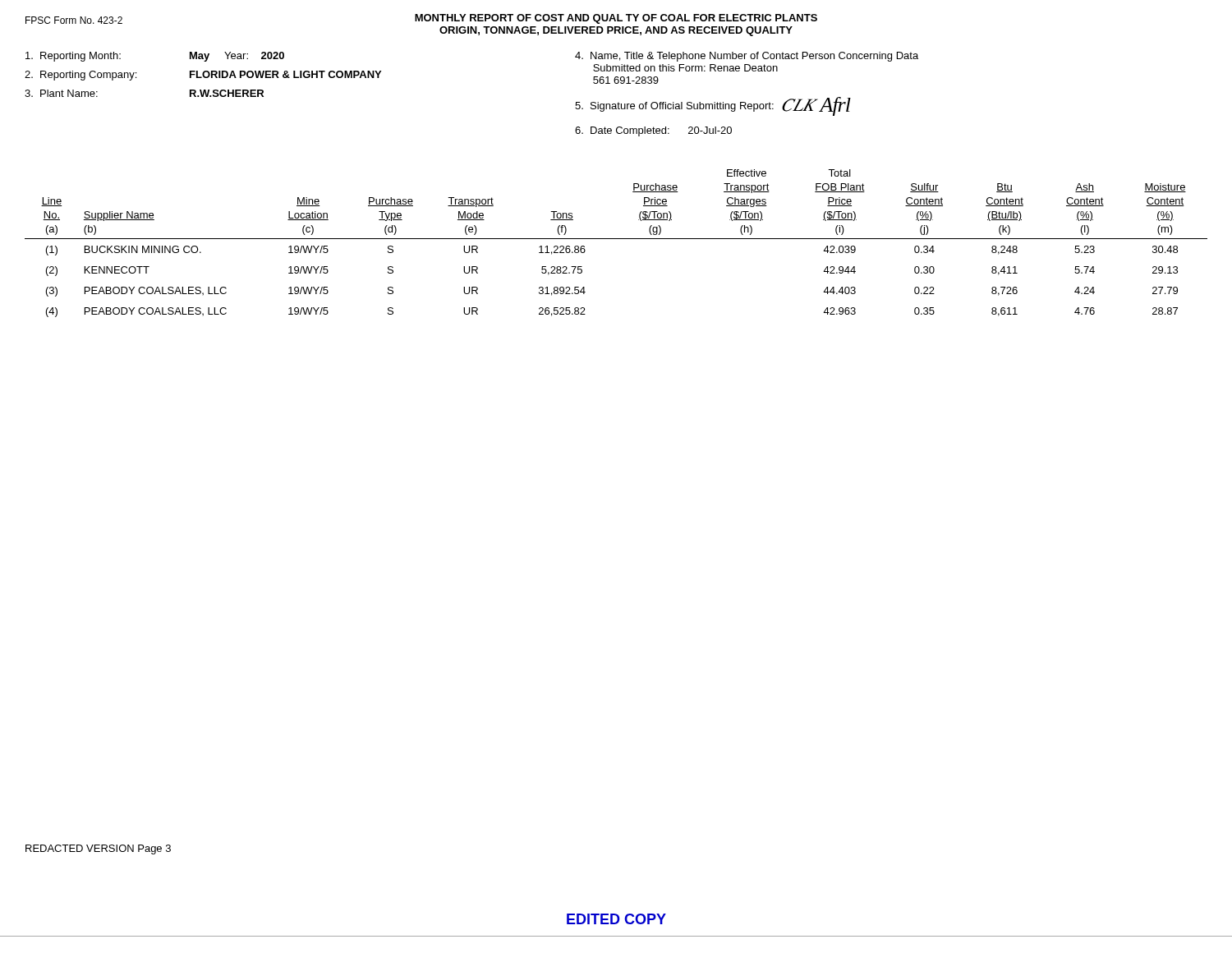This screenshot has height=953, width=1232.
Task: Select the region starting "REDACTED VERSION Page"
Action: [98, 848]
